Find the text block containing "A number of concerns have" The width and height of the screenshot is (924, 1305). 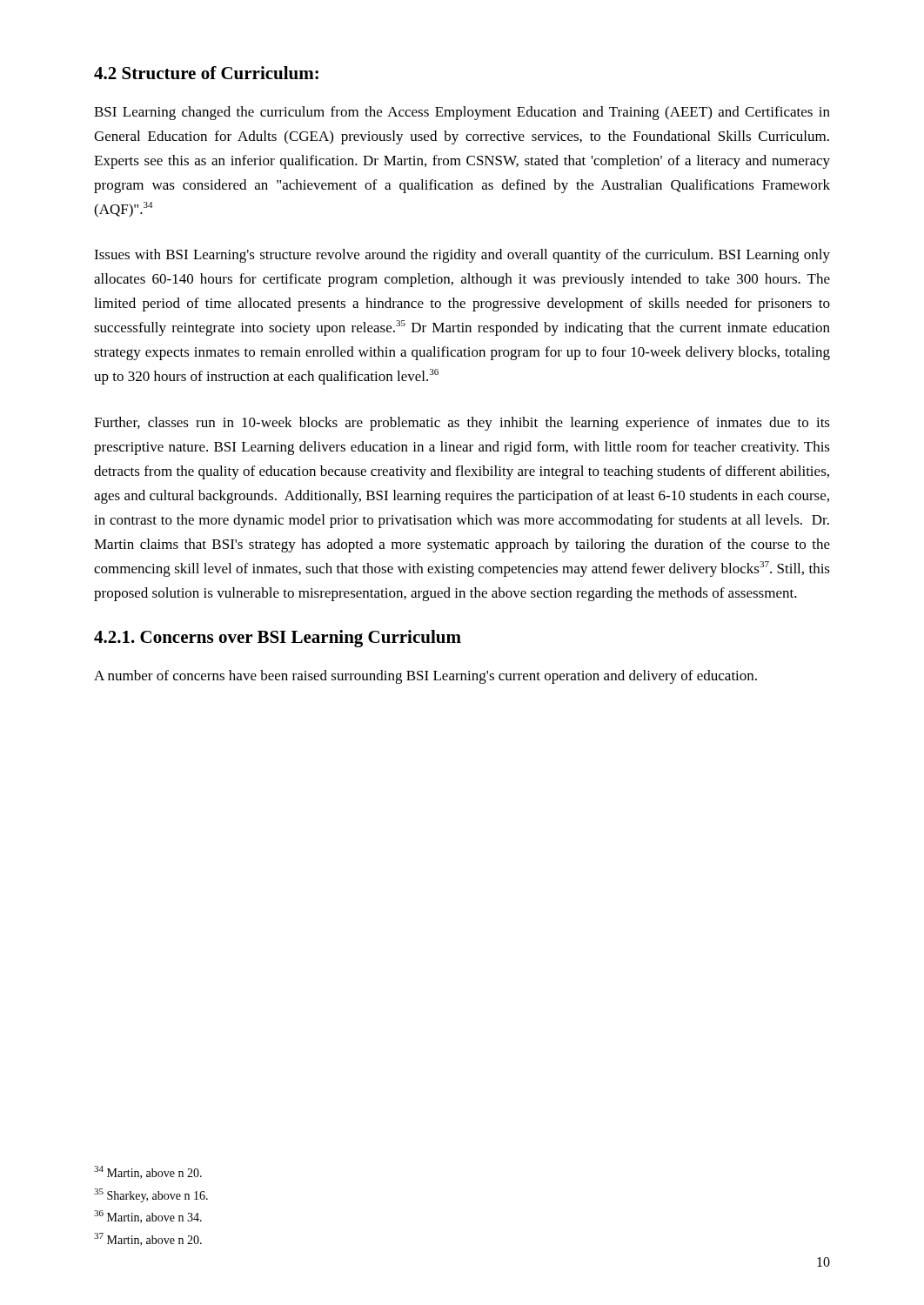(426, 675)
